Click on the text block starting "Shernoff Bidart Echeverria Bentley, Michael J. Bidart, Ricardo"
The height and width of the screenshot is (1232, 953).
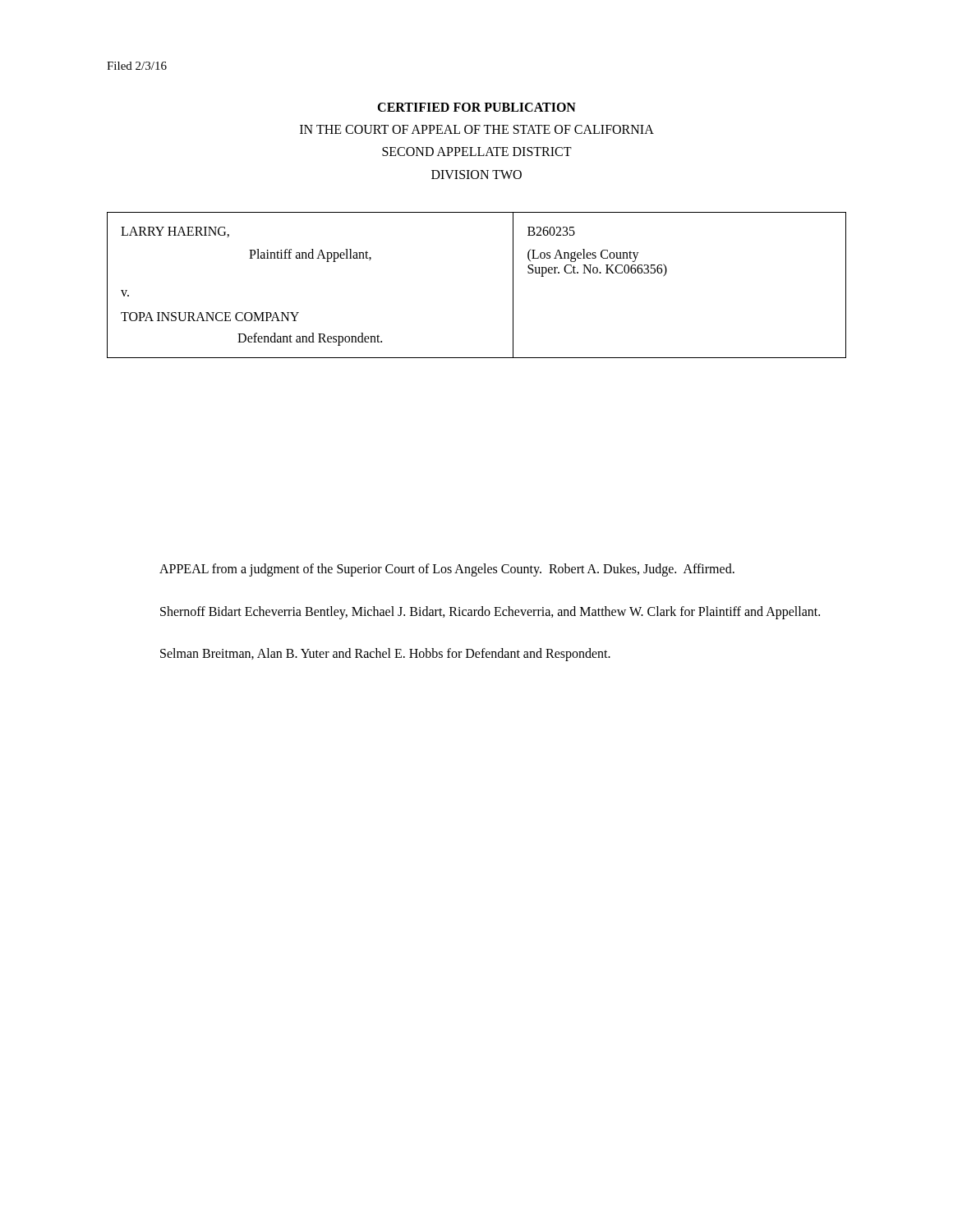[x=490, y=611]
